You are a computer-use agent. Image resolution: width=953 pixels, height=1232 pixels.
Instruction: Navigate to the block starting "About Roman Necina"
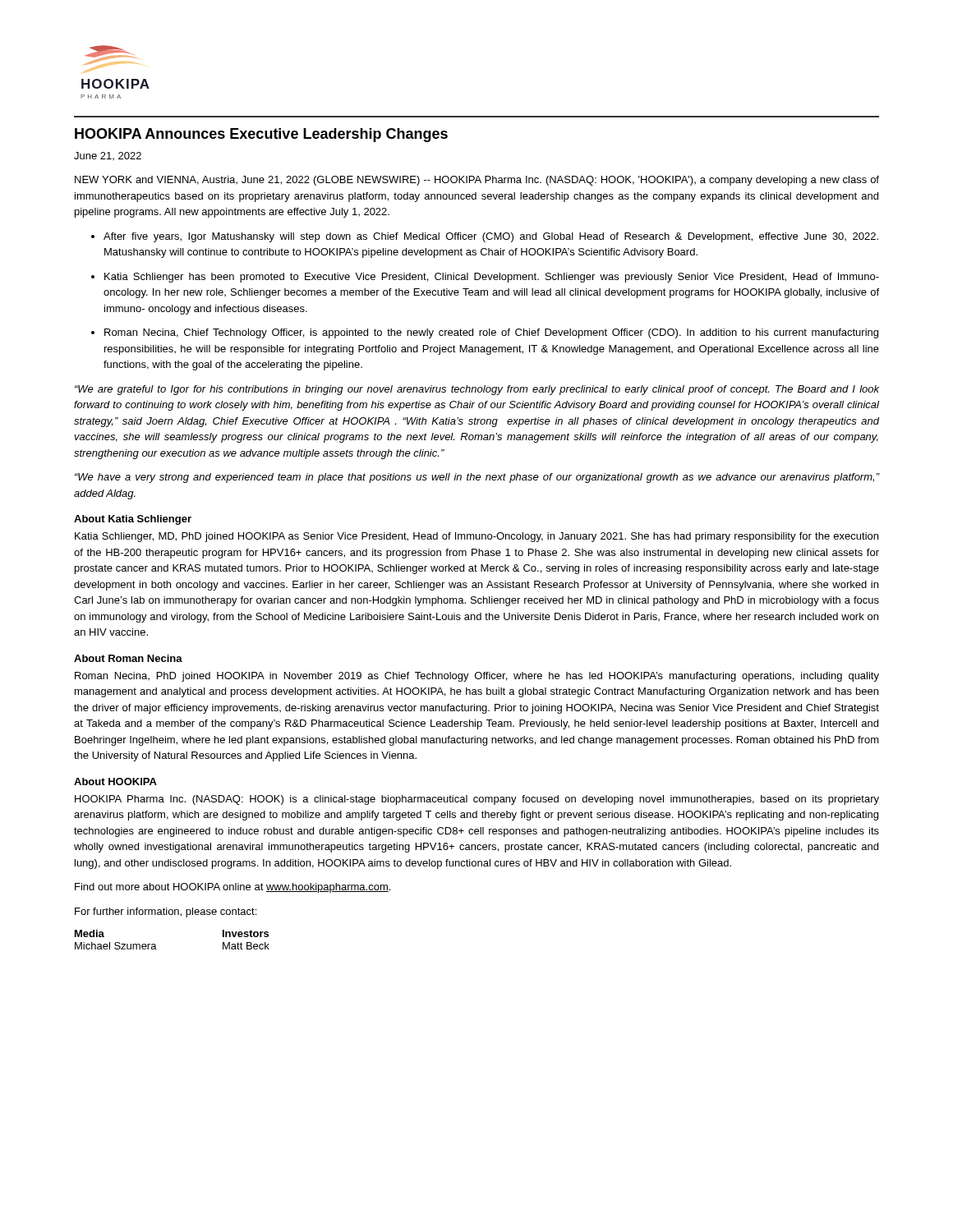[x=128, y=658]
